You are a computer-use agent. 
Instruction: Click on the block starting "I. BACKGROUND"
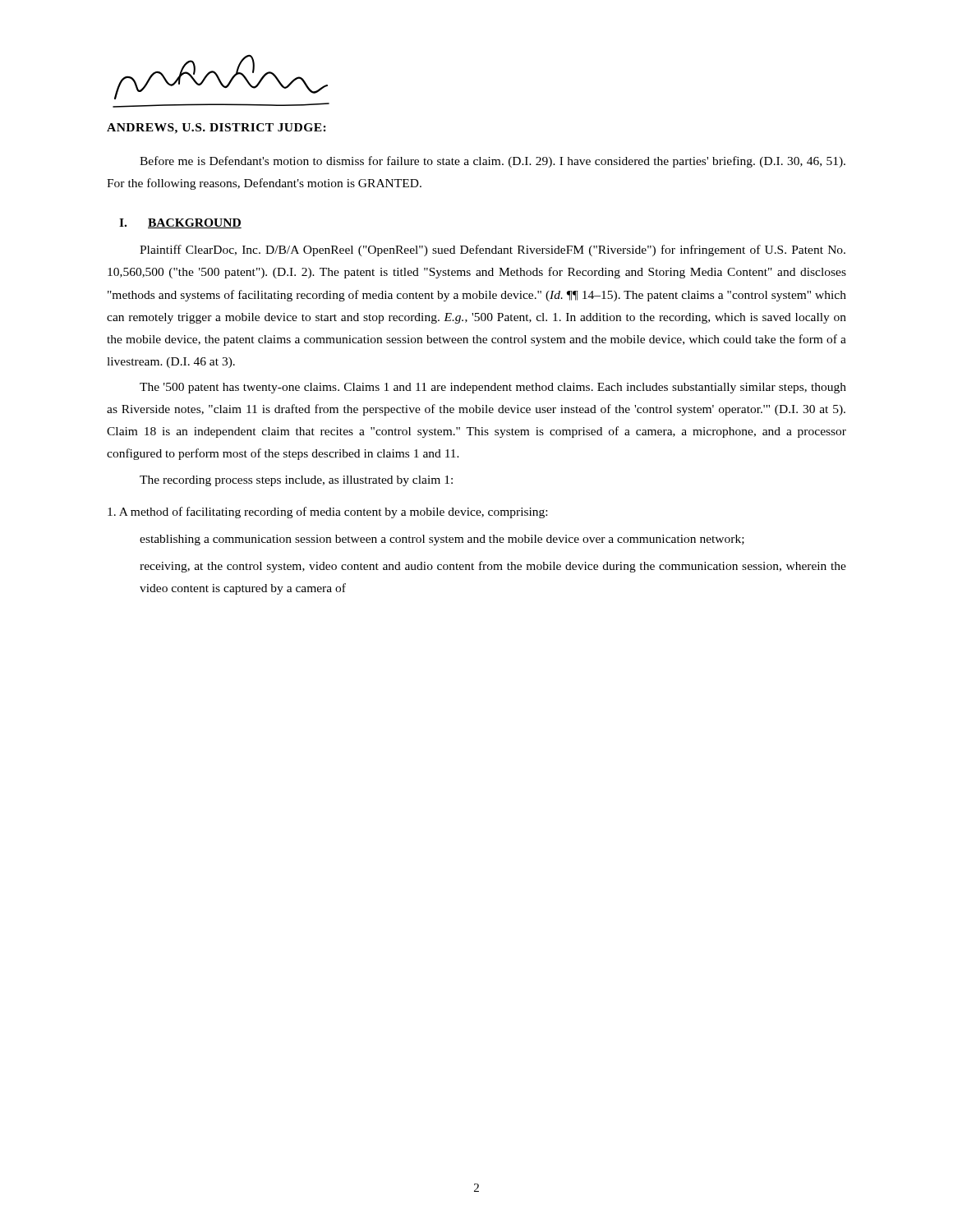(174, 223)
